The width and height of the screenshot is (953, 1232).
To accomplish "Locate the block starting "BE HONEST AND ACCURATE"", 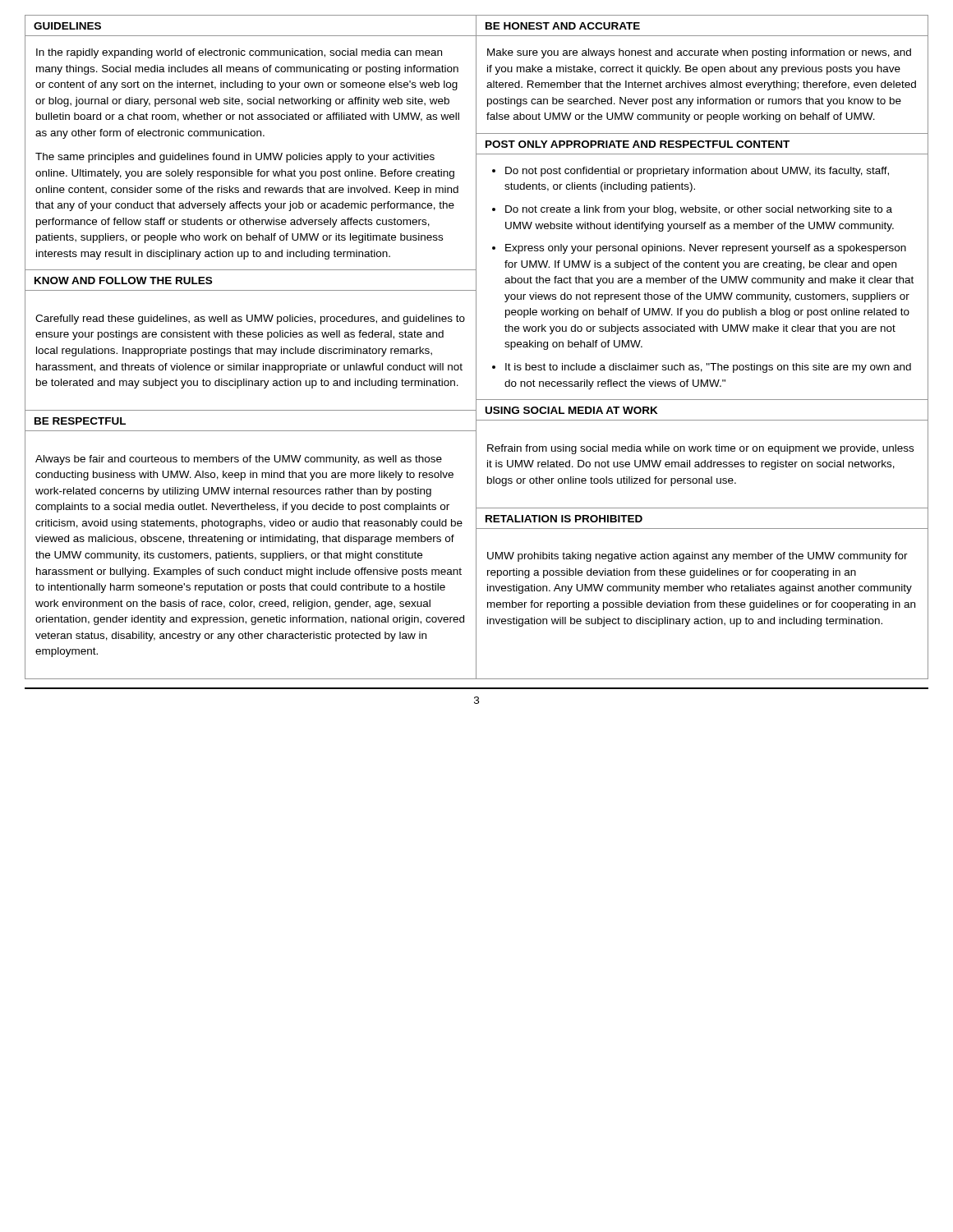I will (562, 26).
